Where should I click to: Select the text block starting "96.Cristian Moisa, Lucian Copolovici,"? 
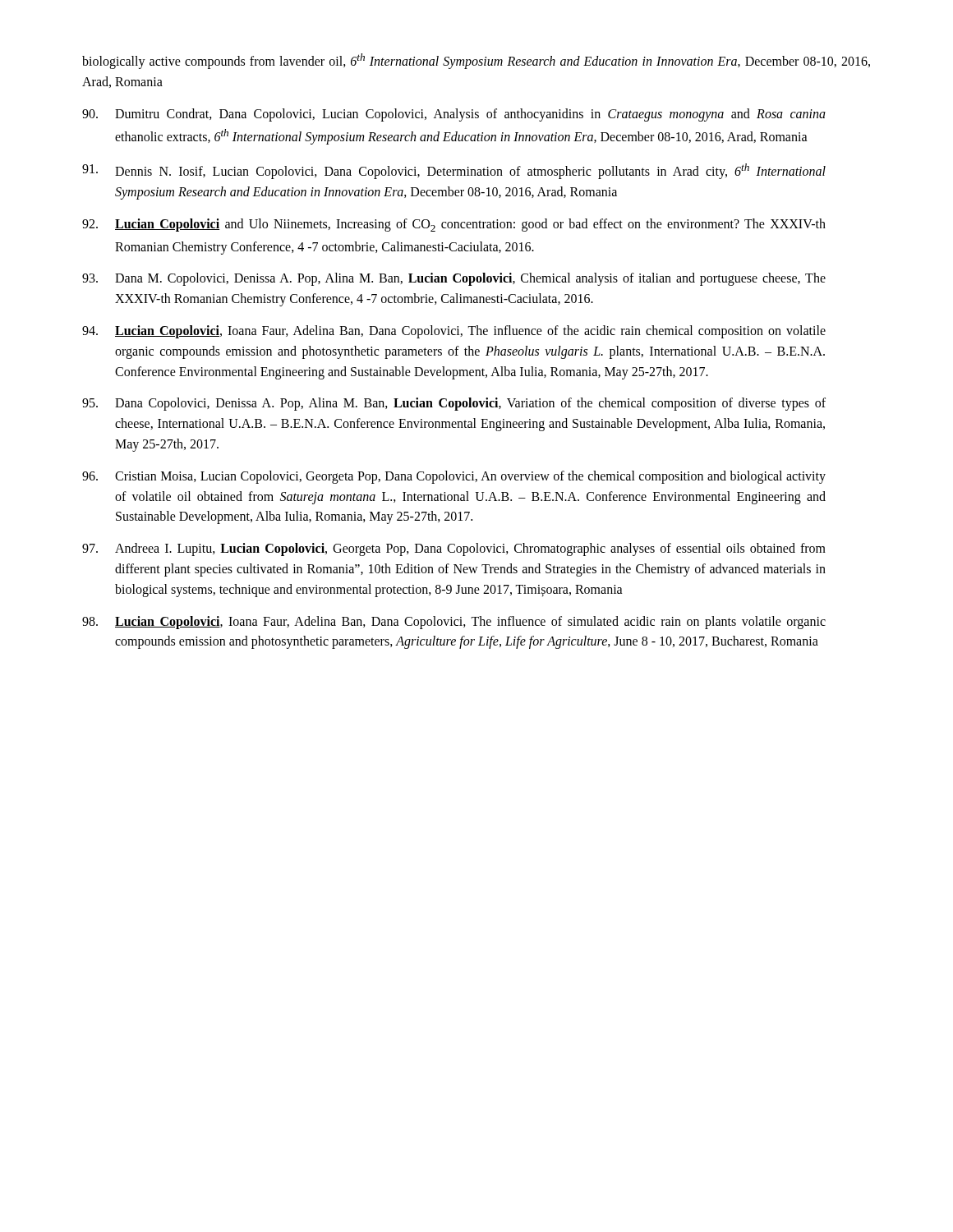click(x=454, y=497)
